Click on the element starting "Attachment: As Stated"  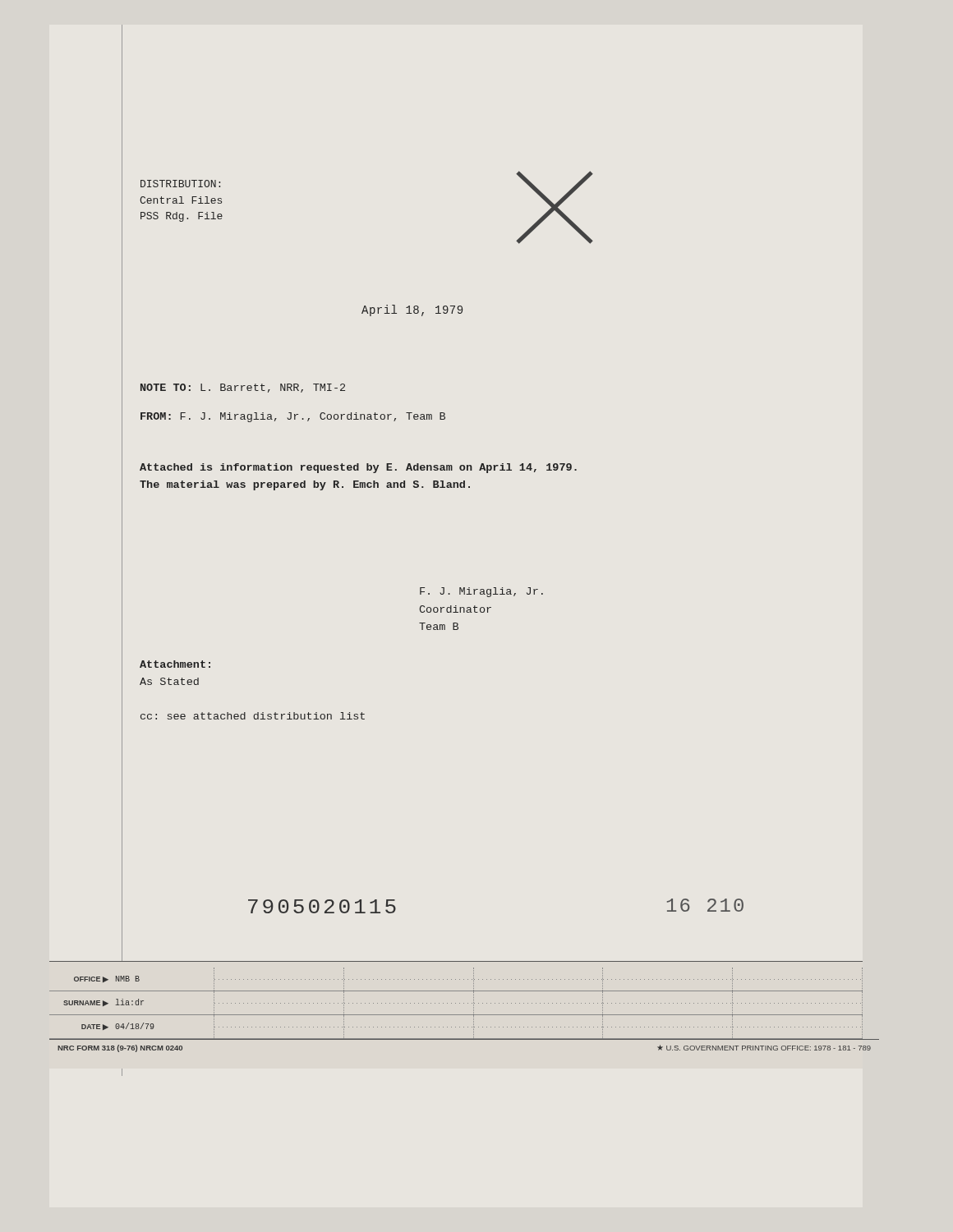pyautogui.click(x=176, y=673)
